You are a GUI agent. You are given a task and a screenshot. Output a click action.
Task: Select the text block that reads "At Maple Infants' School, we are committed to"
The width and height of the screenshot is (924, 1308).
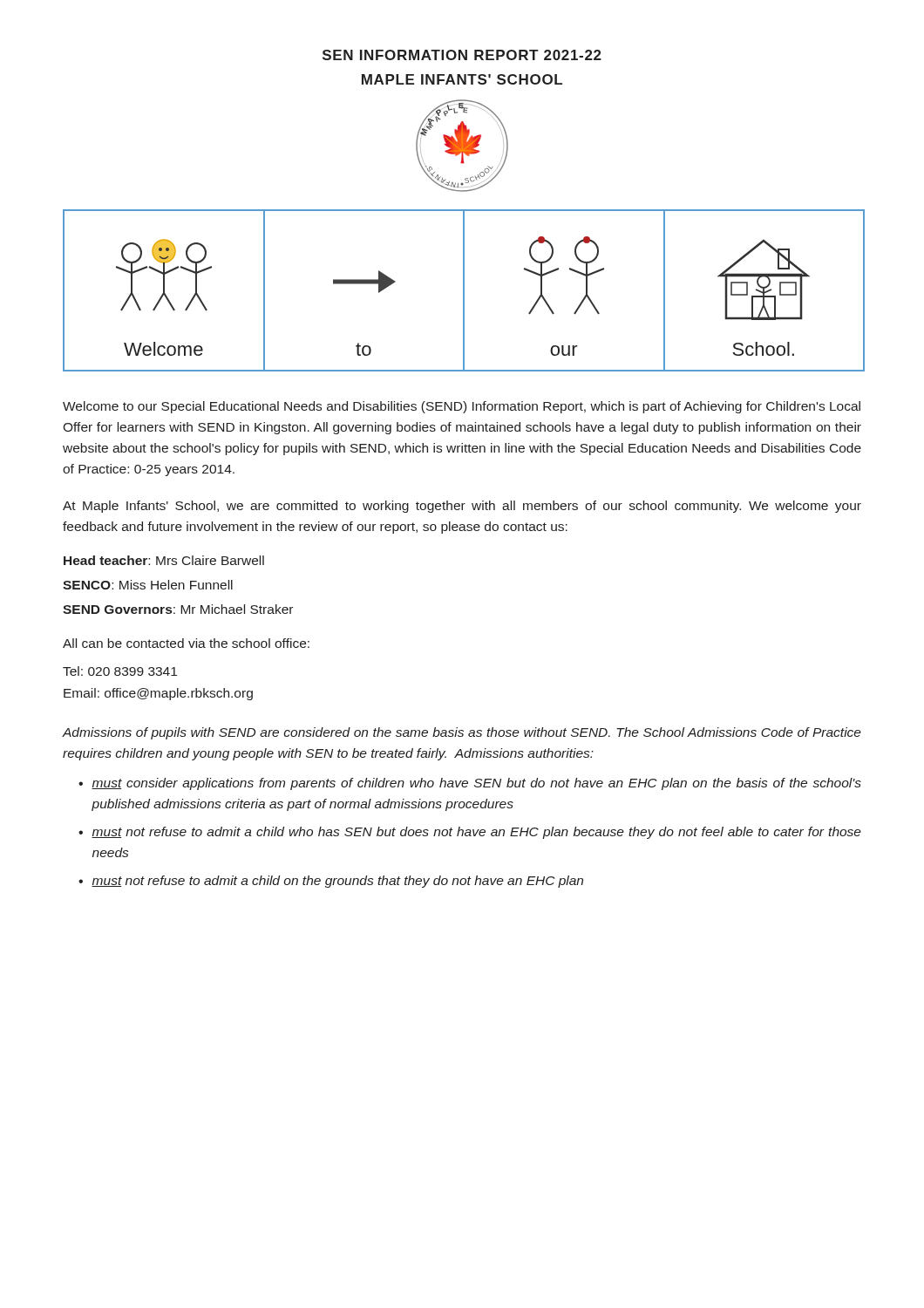coord(462,516)
